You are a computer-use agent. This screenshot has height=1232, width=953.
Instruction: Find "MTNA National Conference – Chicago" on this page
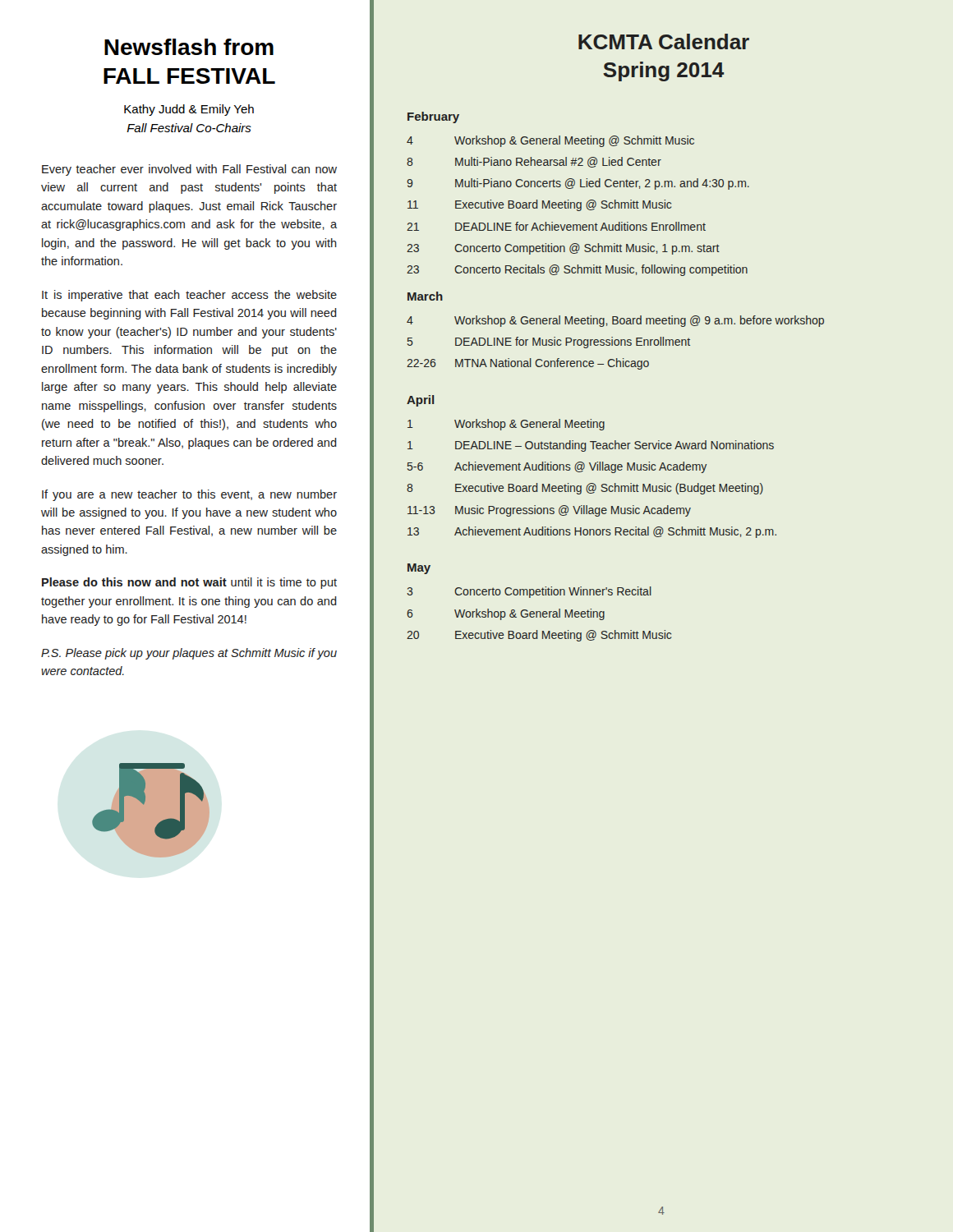(x=552, y=363)
